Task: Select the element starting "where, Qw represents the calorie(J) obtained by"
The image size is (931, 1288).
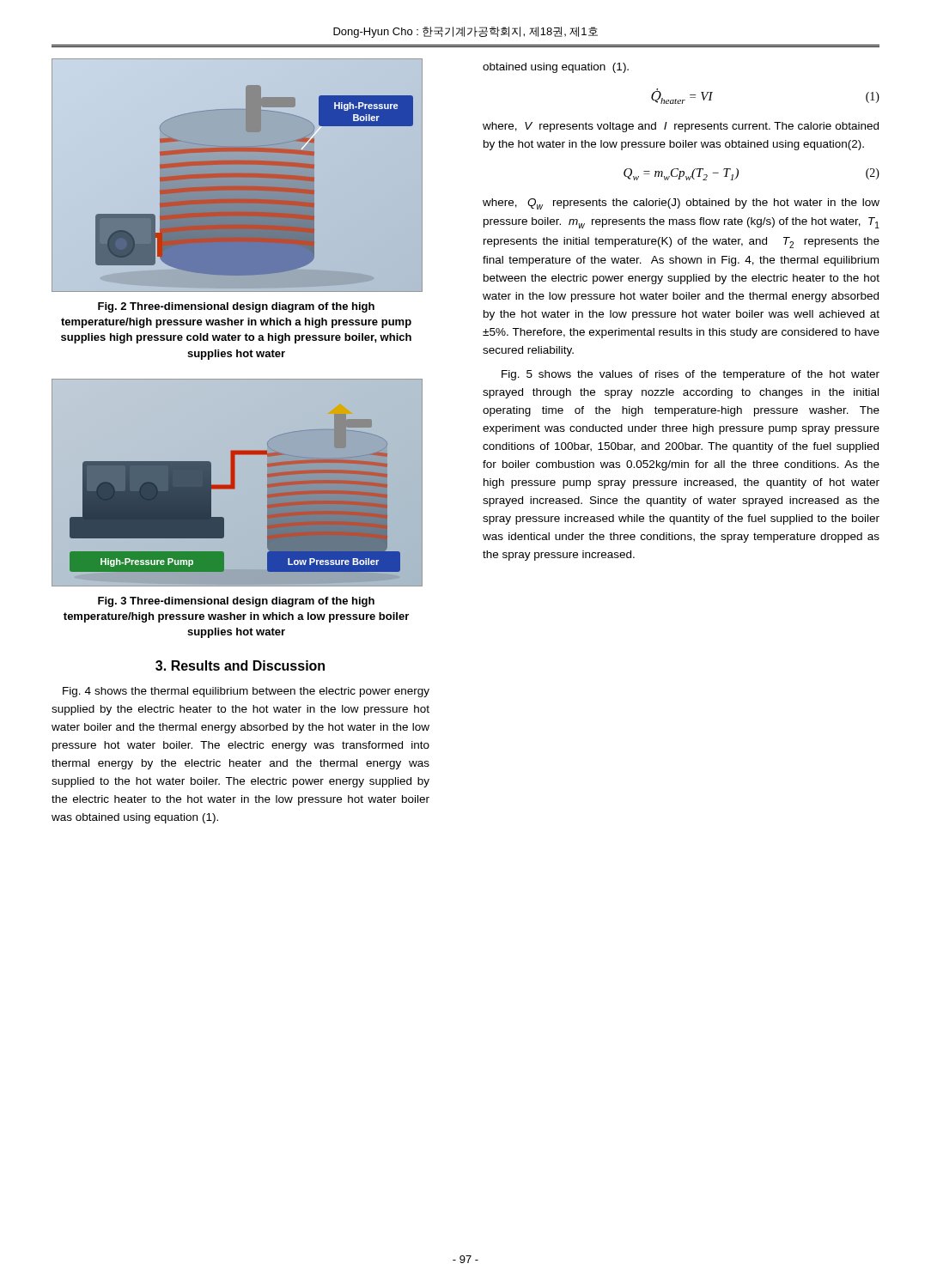Action: pos(681,276)
